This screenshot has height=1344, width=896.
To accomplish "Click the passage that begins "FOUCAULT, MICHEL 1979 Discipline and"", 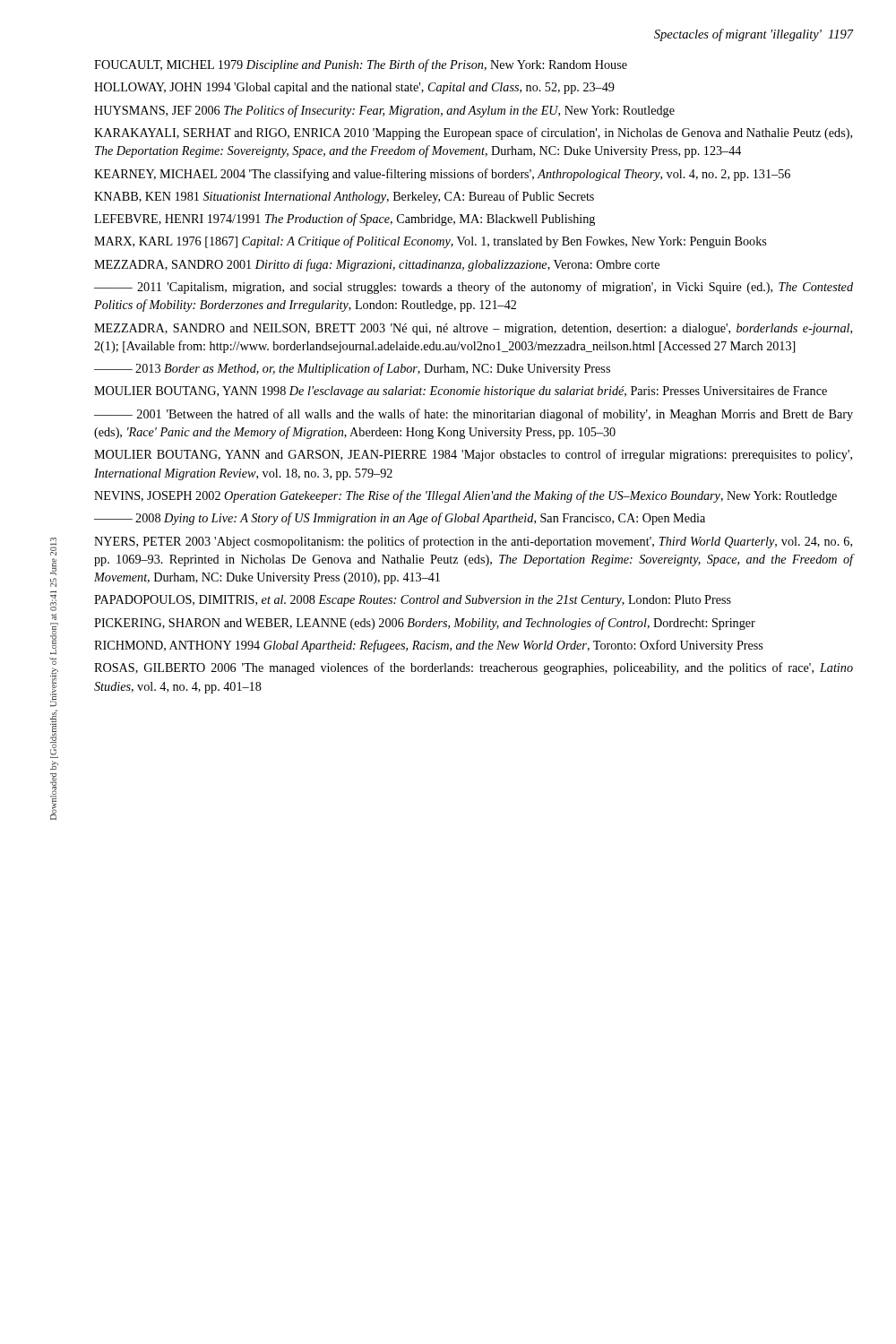I will [x=361, y=65].
